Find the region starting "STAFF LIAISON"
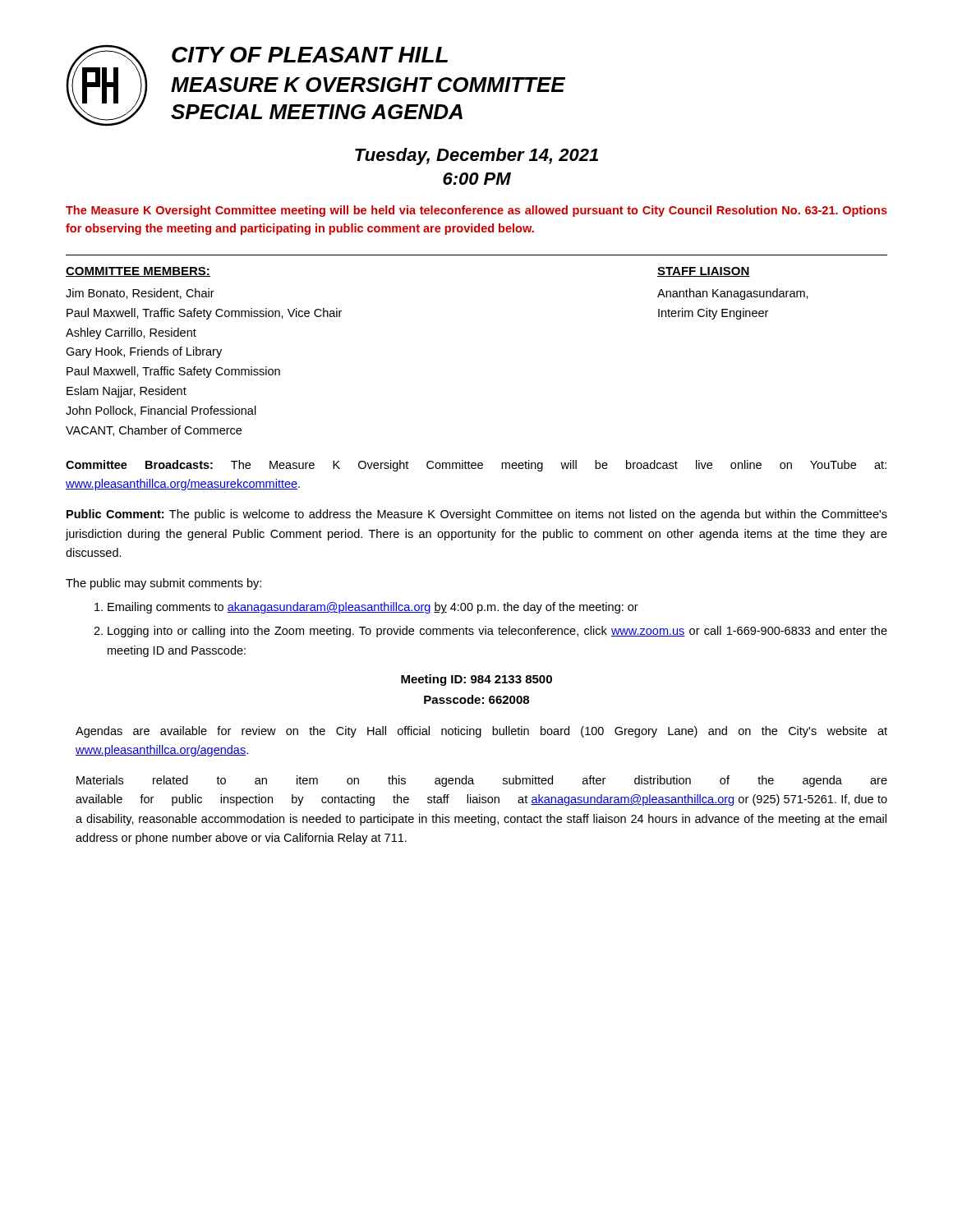The image size is (953, 1232). [x=704, y=272]
